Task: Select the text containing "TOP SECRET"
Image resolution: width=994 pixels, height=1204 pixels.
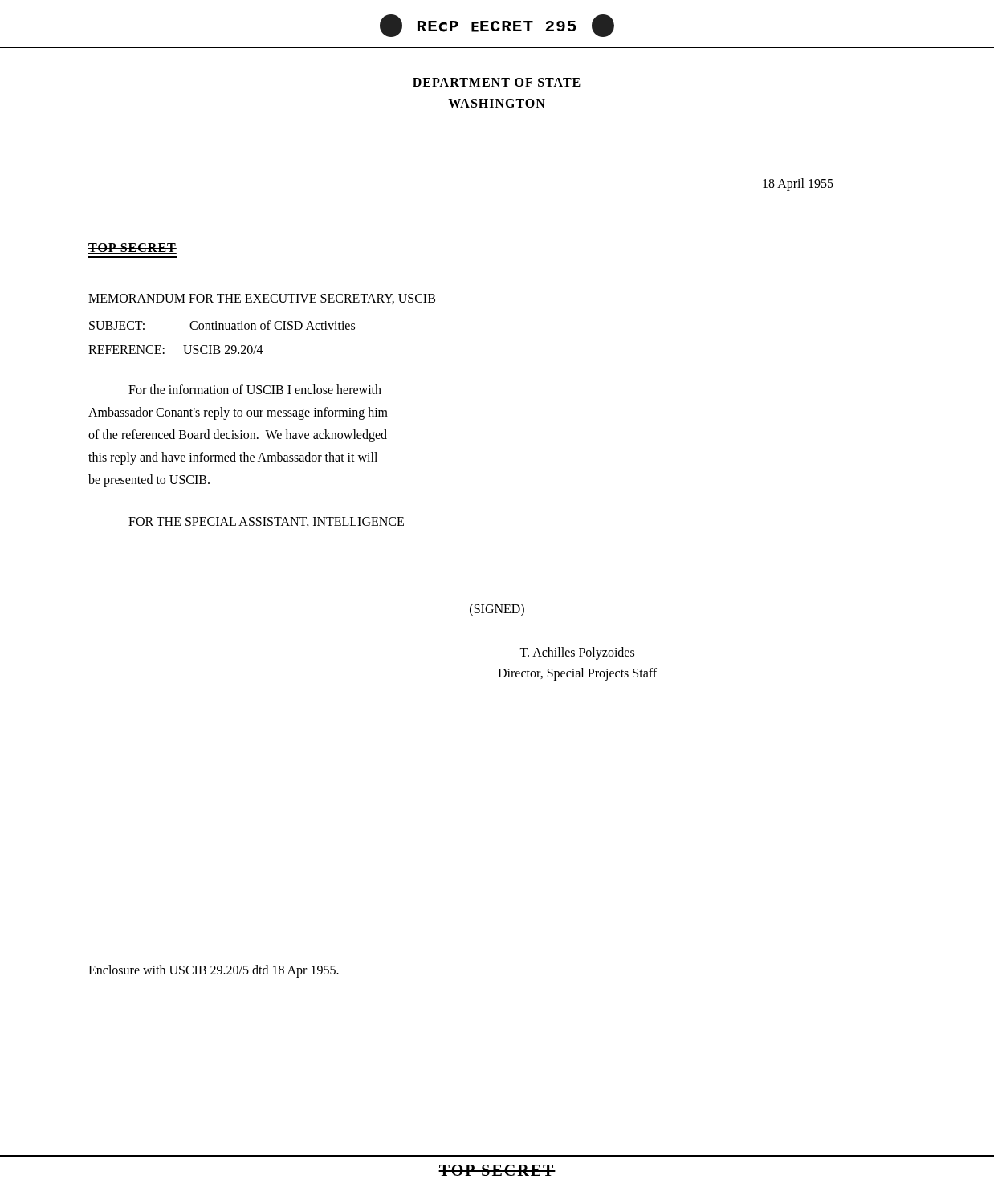Action: (x=132, y=248)
